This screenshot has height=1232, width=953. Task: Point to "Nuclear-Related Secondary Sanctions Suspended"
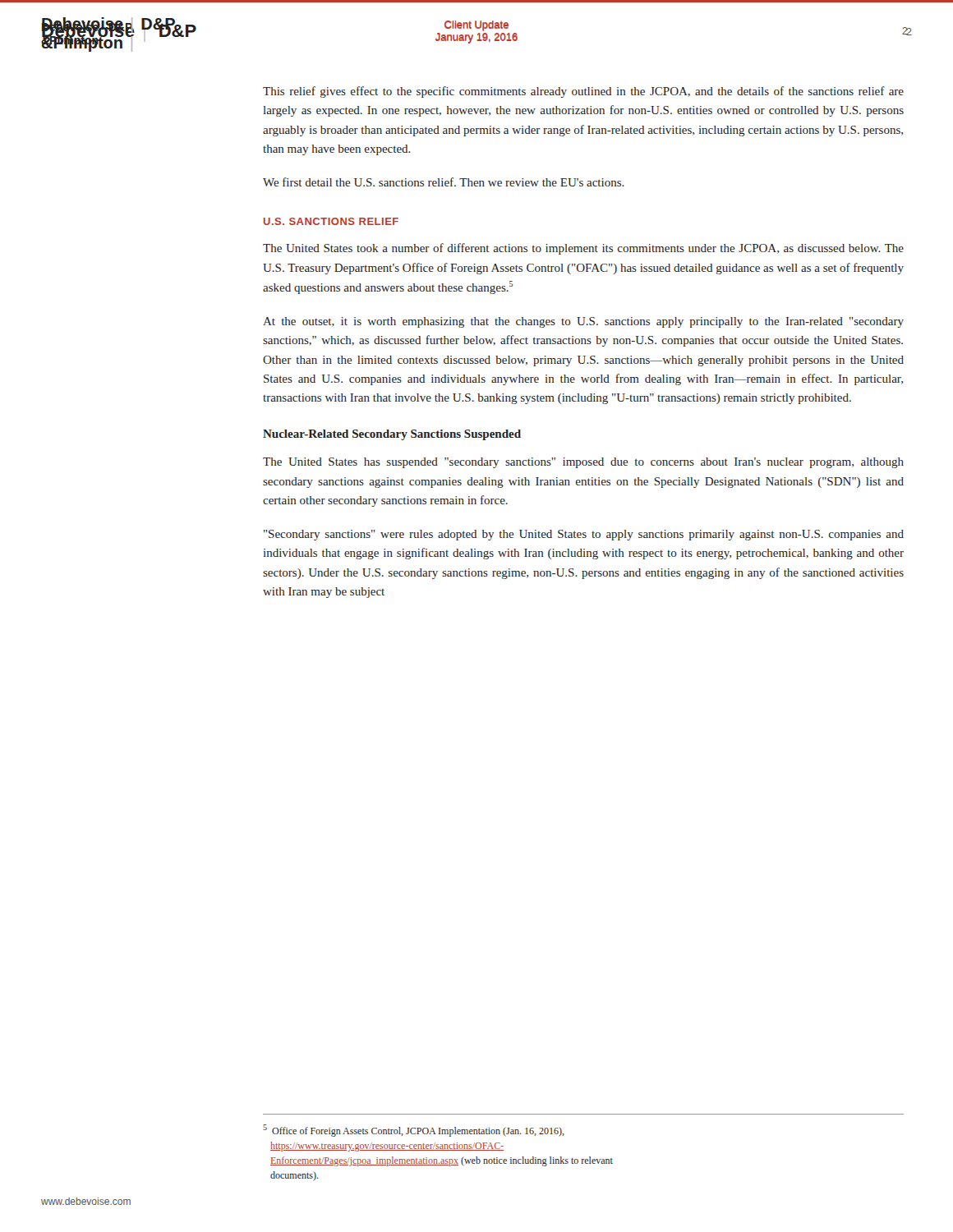coord(392,434)
